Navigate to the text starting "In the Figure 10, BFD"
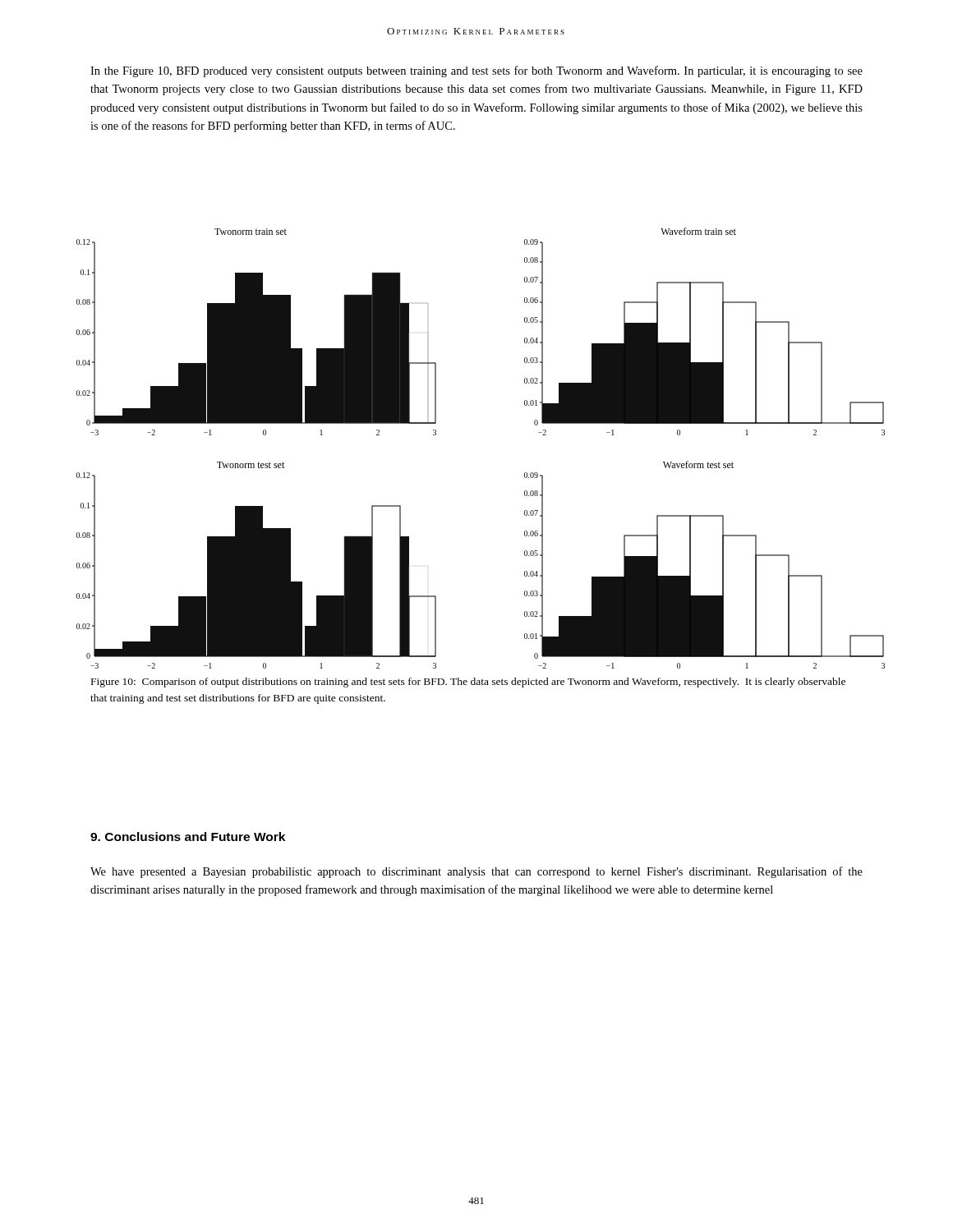 click(476, 98)
